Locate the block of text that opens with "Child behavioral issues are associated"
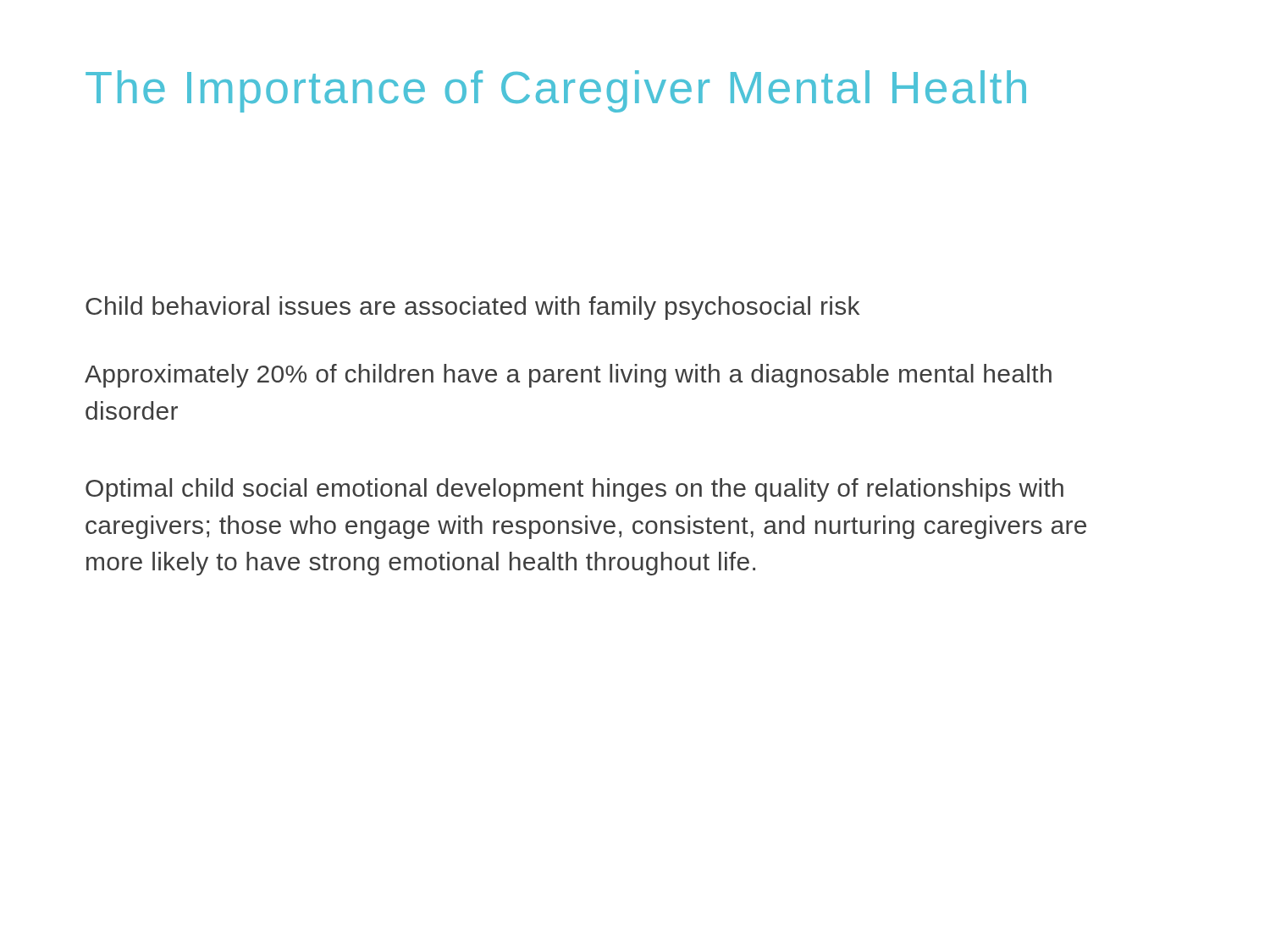 472,306
